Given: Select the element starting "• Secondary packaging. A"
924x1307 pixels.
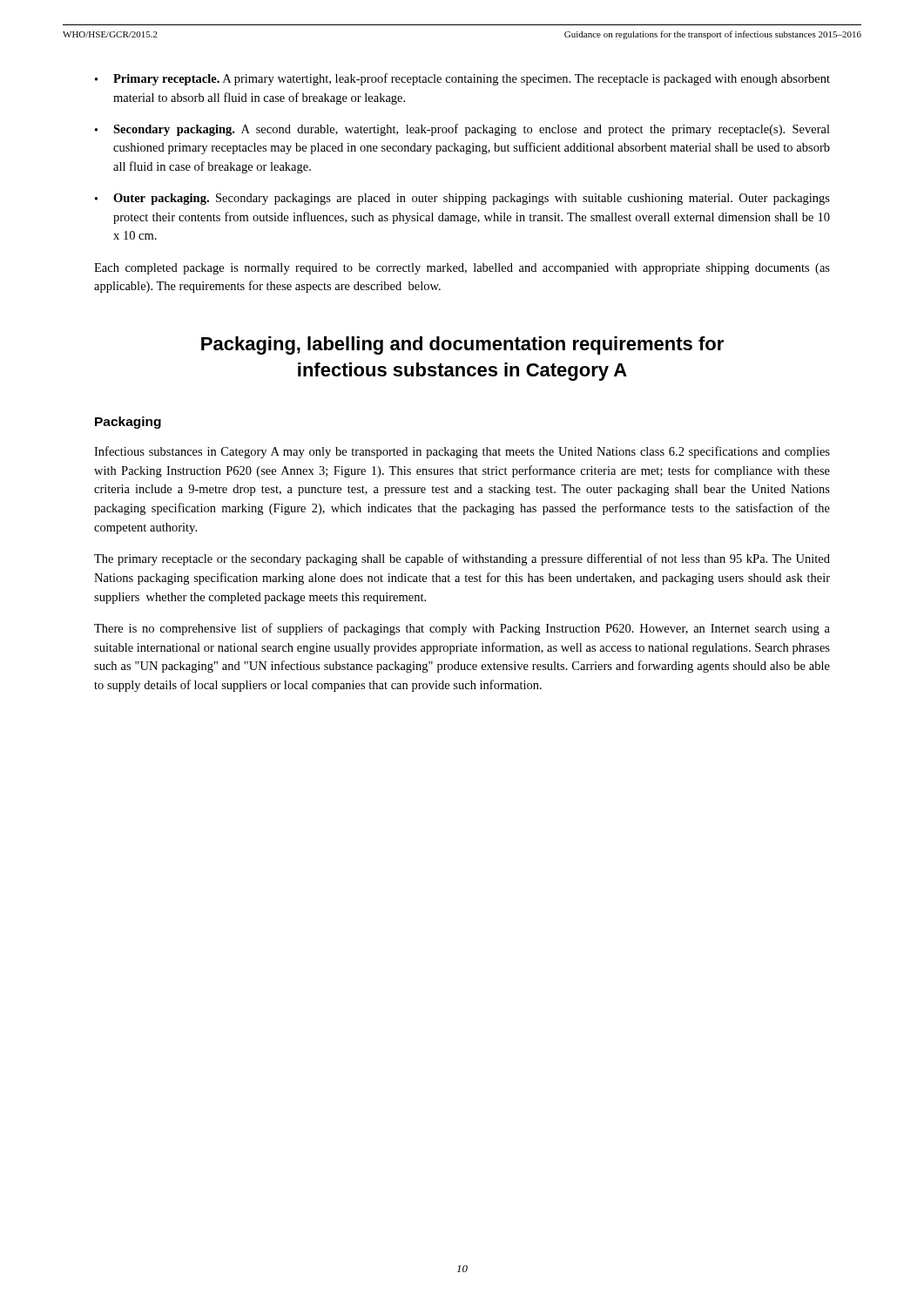Looking at the screenshot, I should [x=462, y=148].
